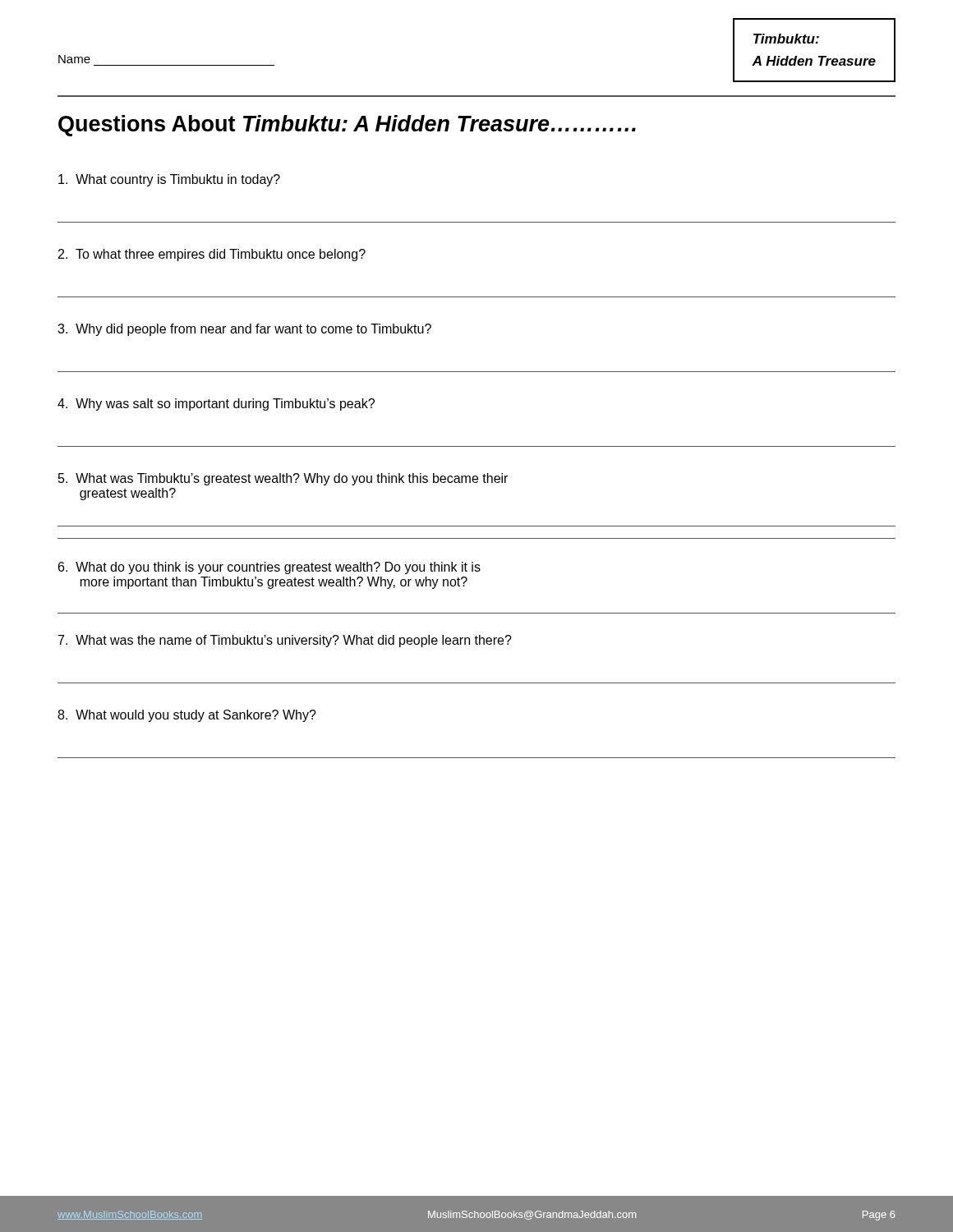Select the text block starting "3. Why did people from near"
The height and width of the screenshot is (1232, 953).
tap(244, 330)
